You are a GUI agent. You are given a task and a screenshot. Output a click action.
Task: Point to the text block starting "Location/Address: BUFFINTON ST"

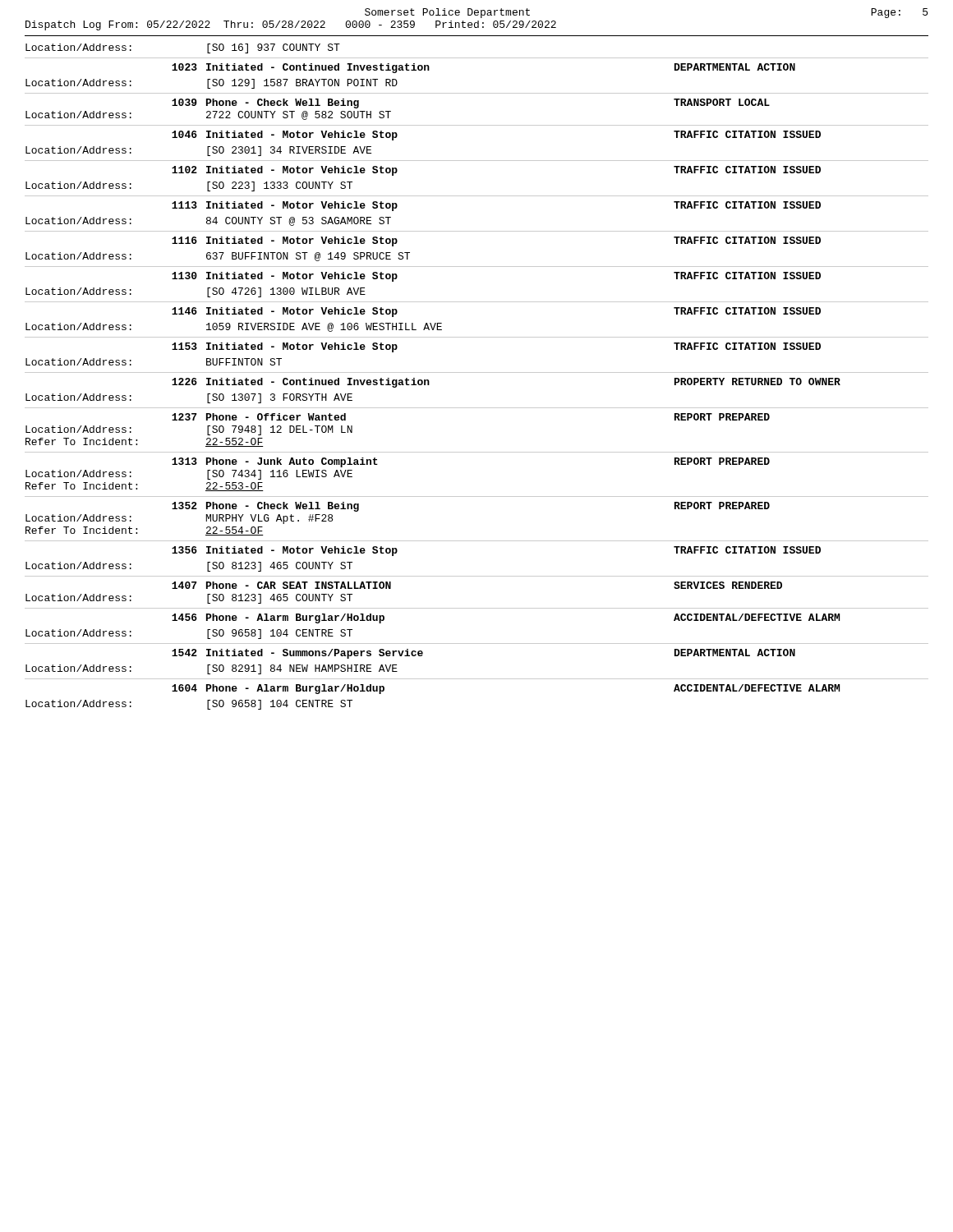coord(476,363)
